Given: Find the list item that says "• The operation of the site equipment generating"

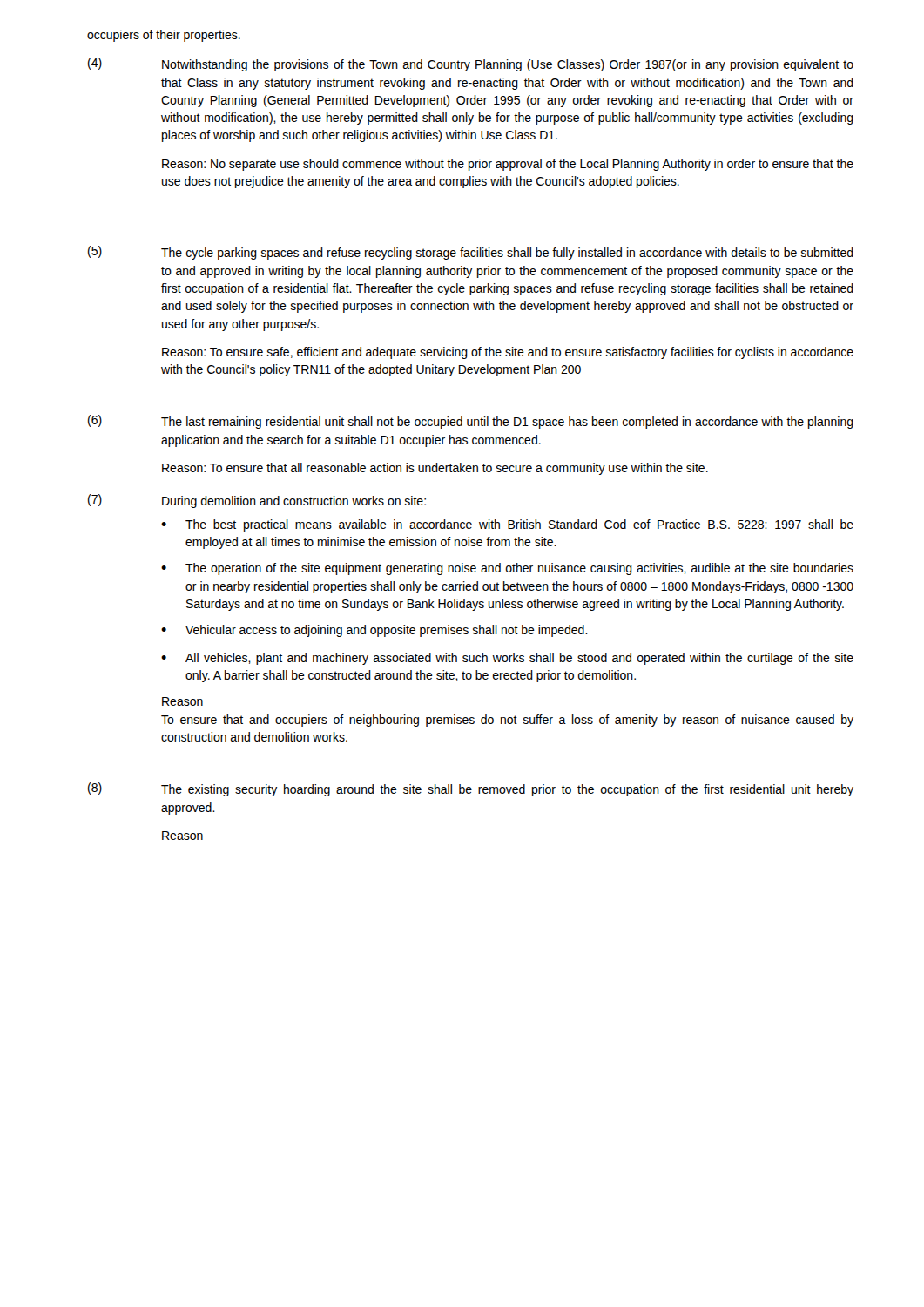Looking at the screenshot, I should click(507, 586).
